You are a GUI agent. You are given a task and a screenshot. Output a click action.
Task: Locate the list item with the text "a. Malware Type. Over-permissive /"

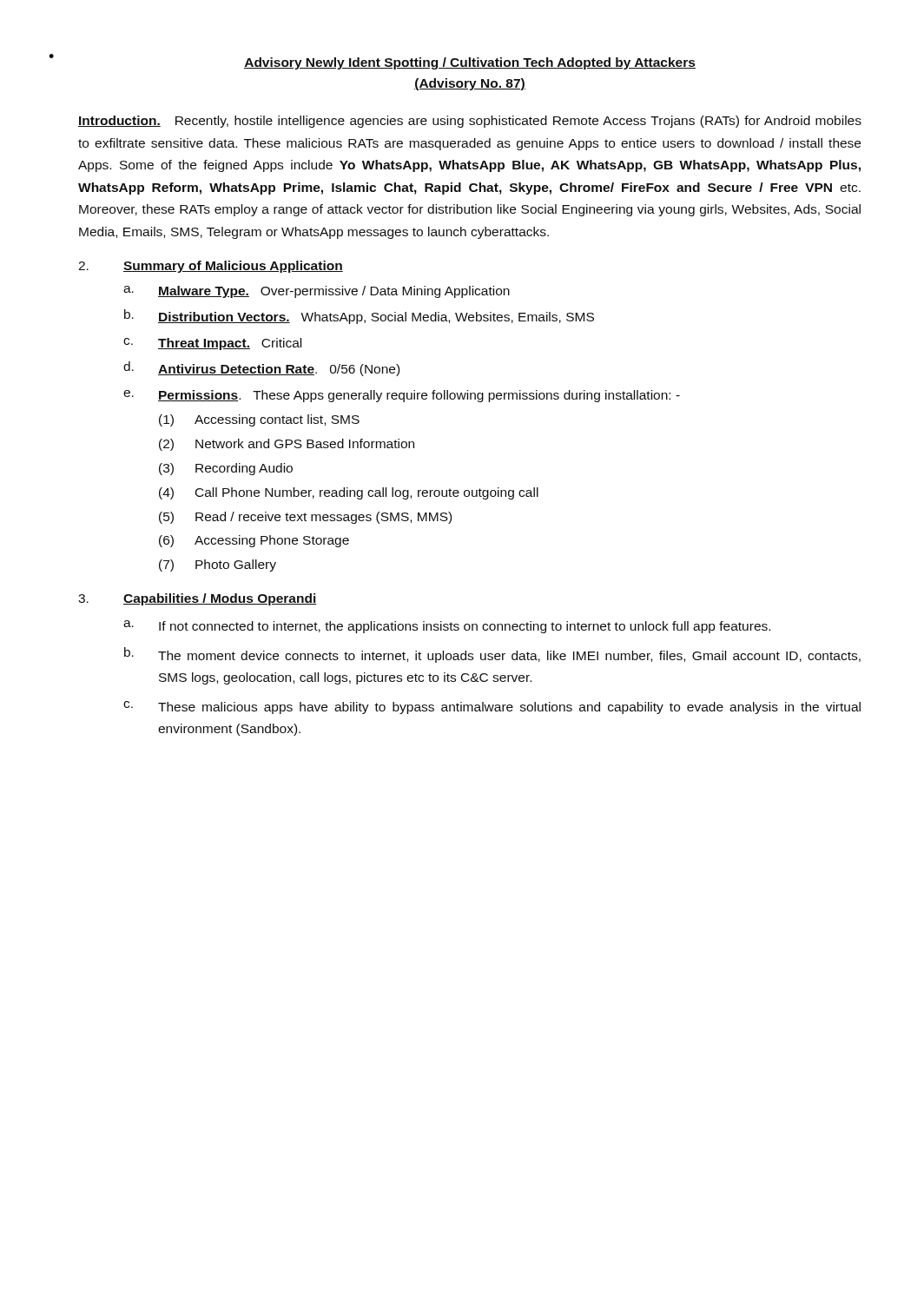point(492,292)
